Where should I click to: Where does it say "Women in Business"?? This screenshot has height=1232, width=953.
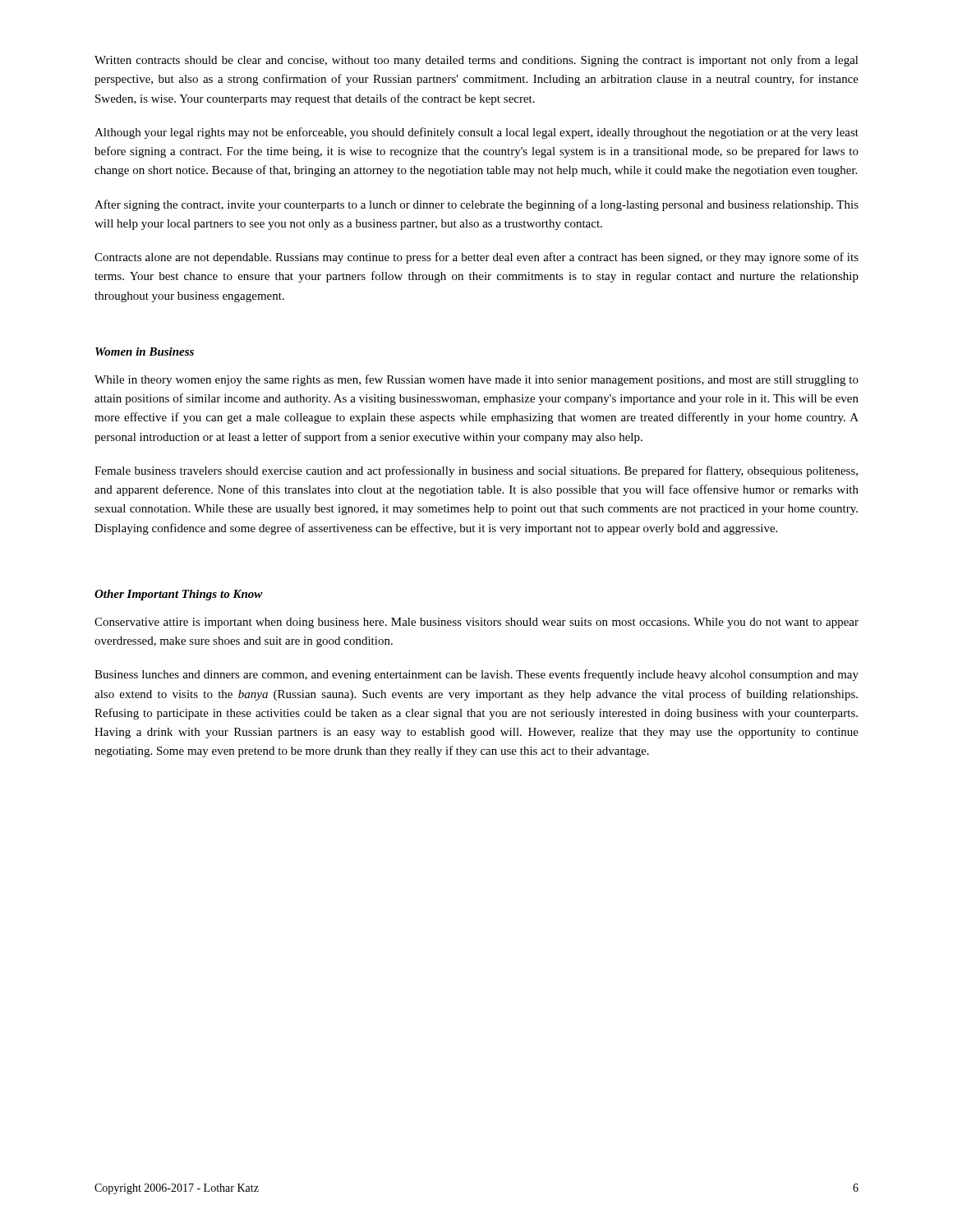coord(144,351)
